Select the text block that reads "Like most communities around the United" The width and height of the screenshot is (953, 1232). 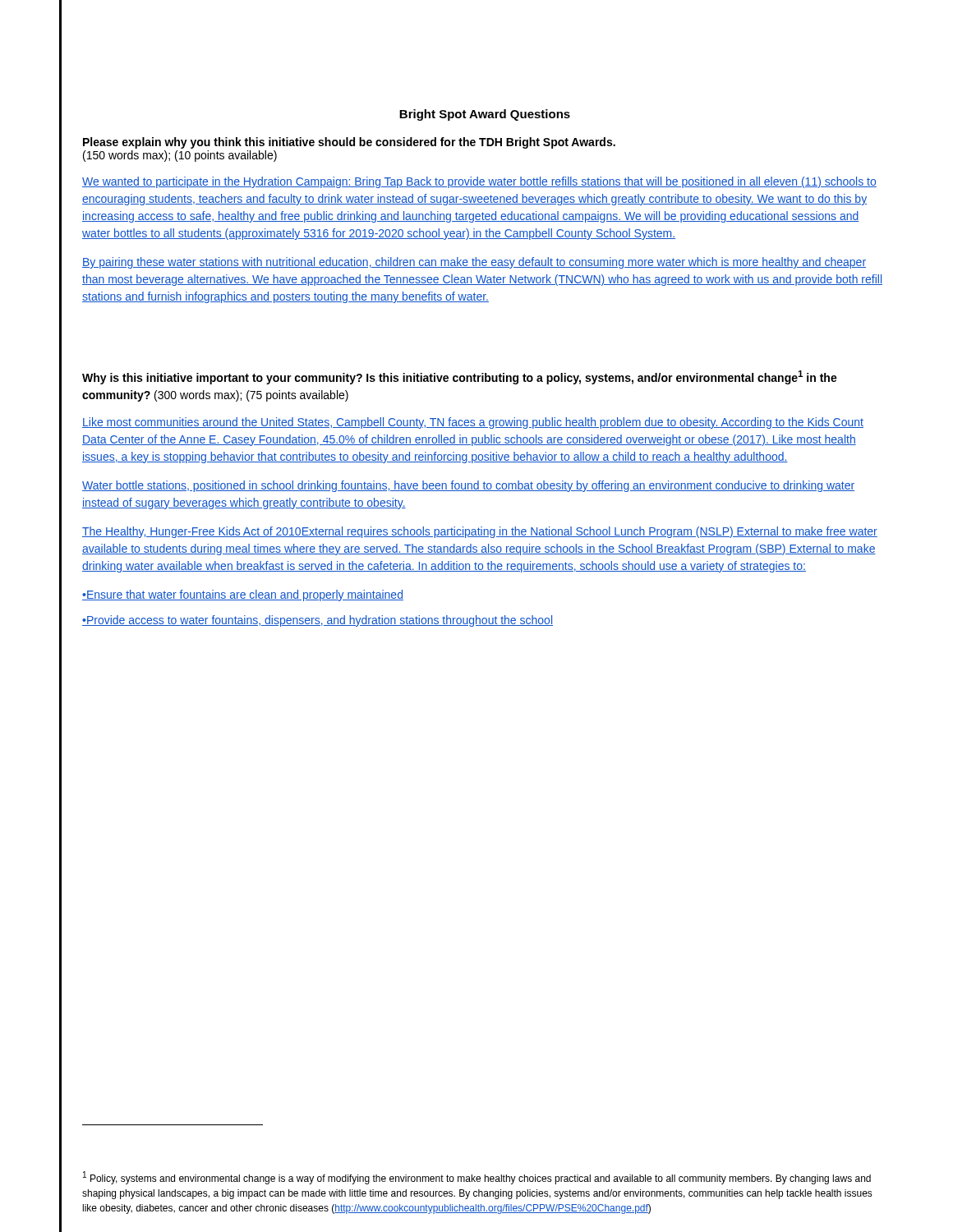coord(473,439)
